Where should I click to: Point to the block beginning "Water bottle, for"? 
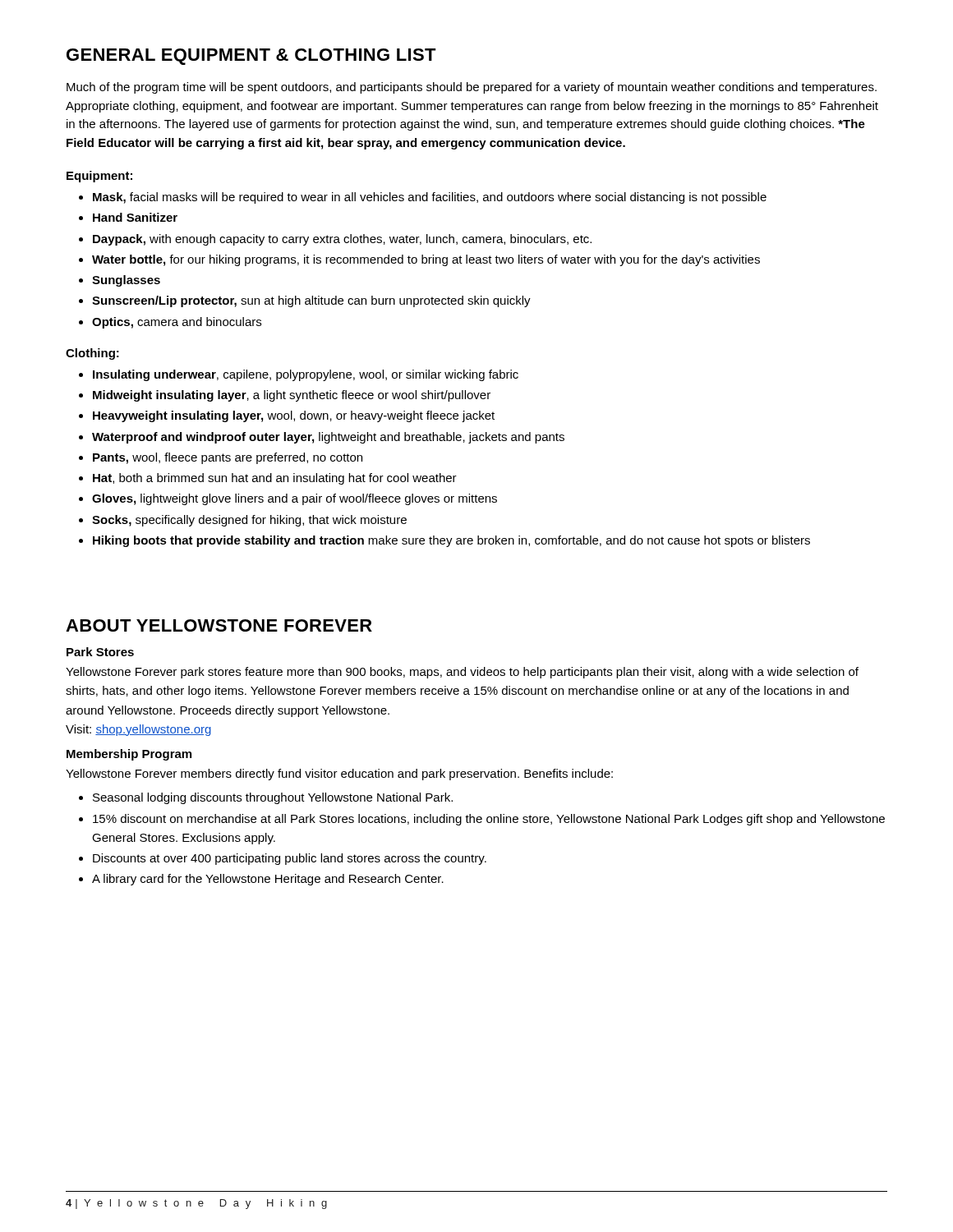point(490,259)
